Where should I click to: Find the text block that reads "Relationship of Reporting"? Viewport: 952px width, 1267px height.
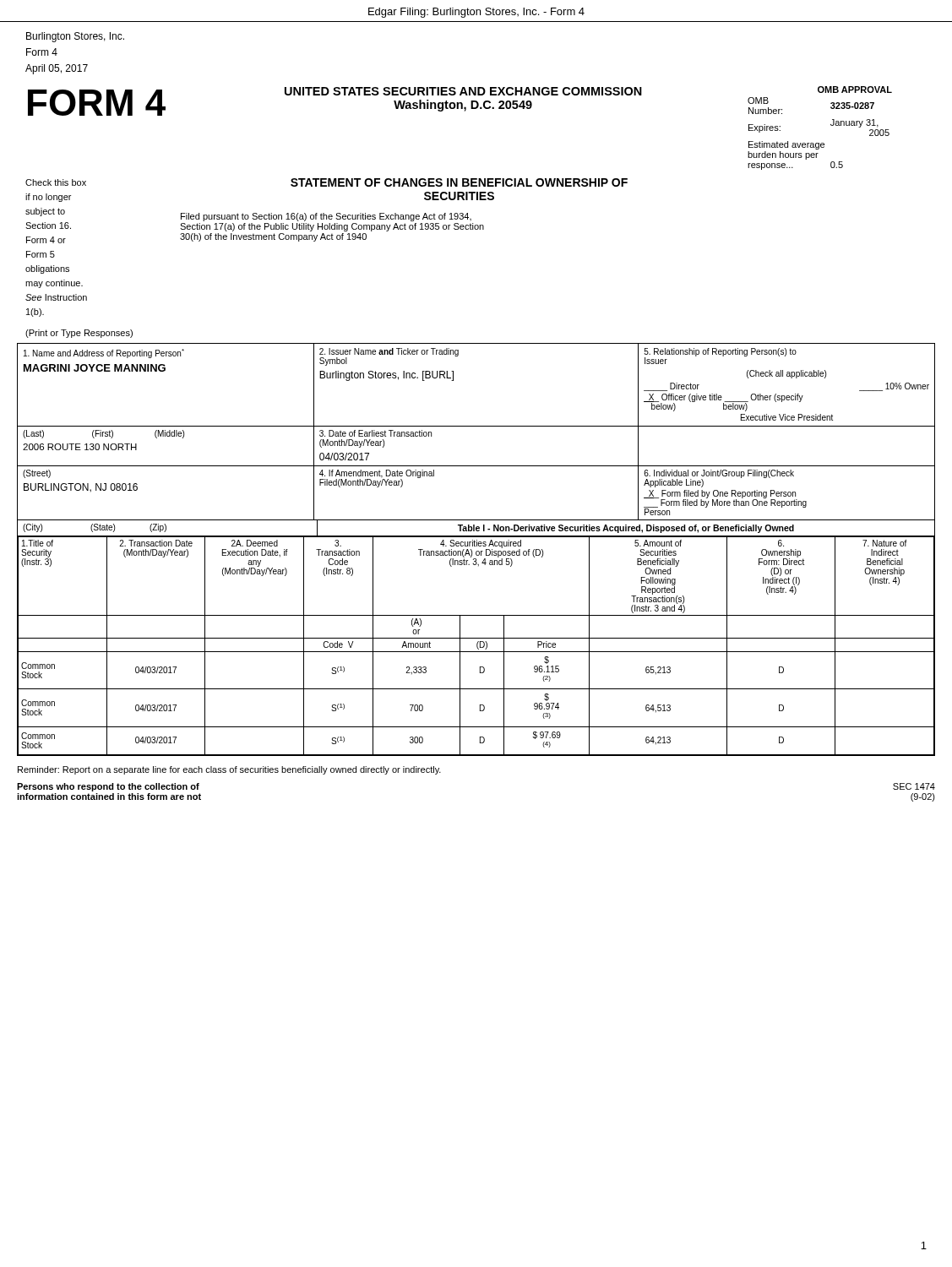coord(720,356)
